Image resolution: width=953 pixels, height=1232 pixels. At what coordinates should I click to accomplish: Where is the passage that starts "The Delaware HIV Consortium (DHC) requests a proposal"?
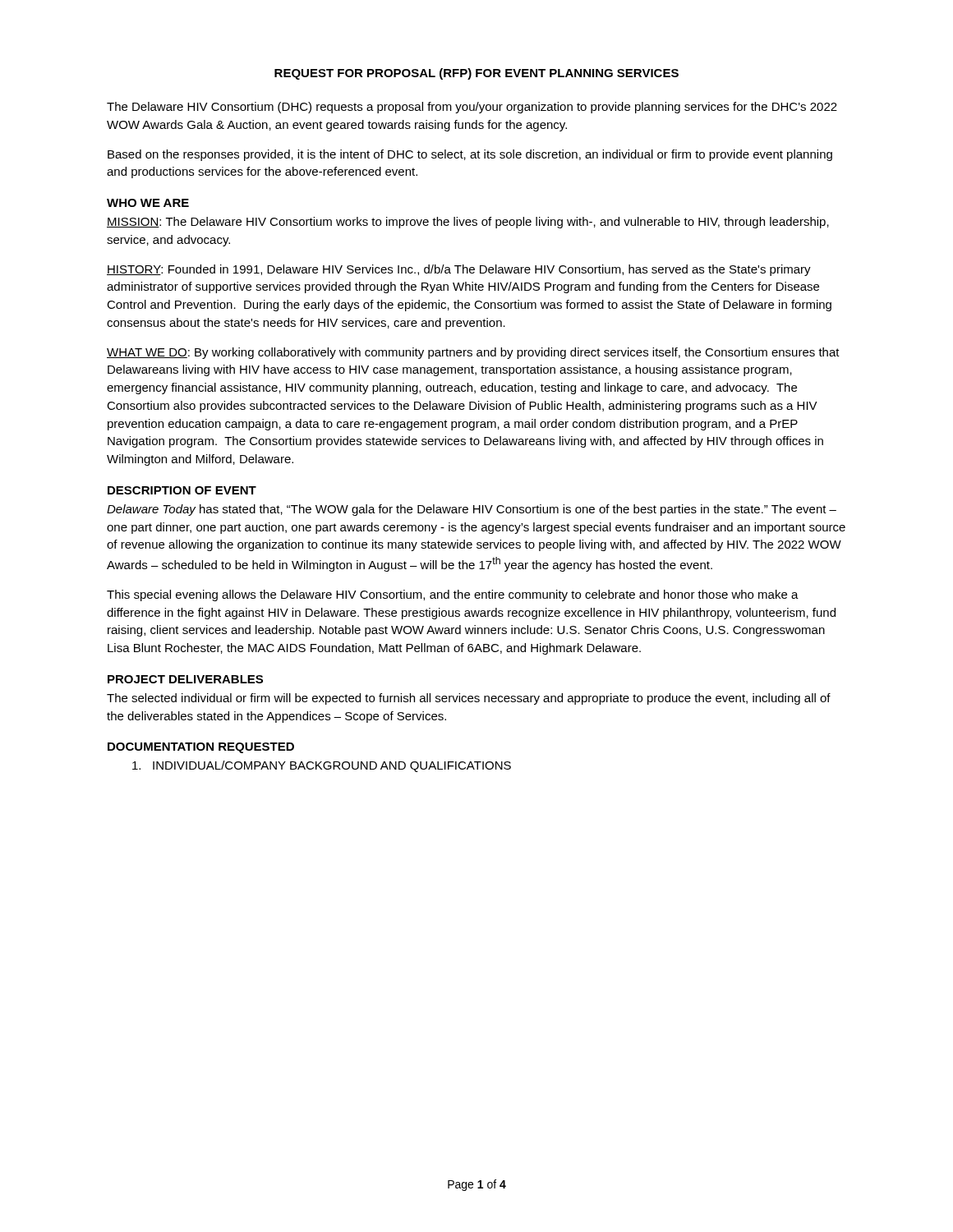[472, 115]
